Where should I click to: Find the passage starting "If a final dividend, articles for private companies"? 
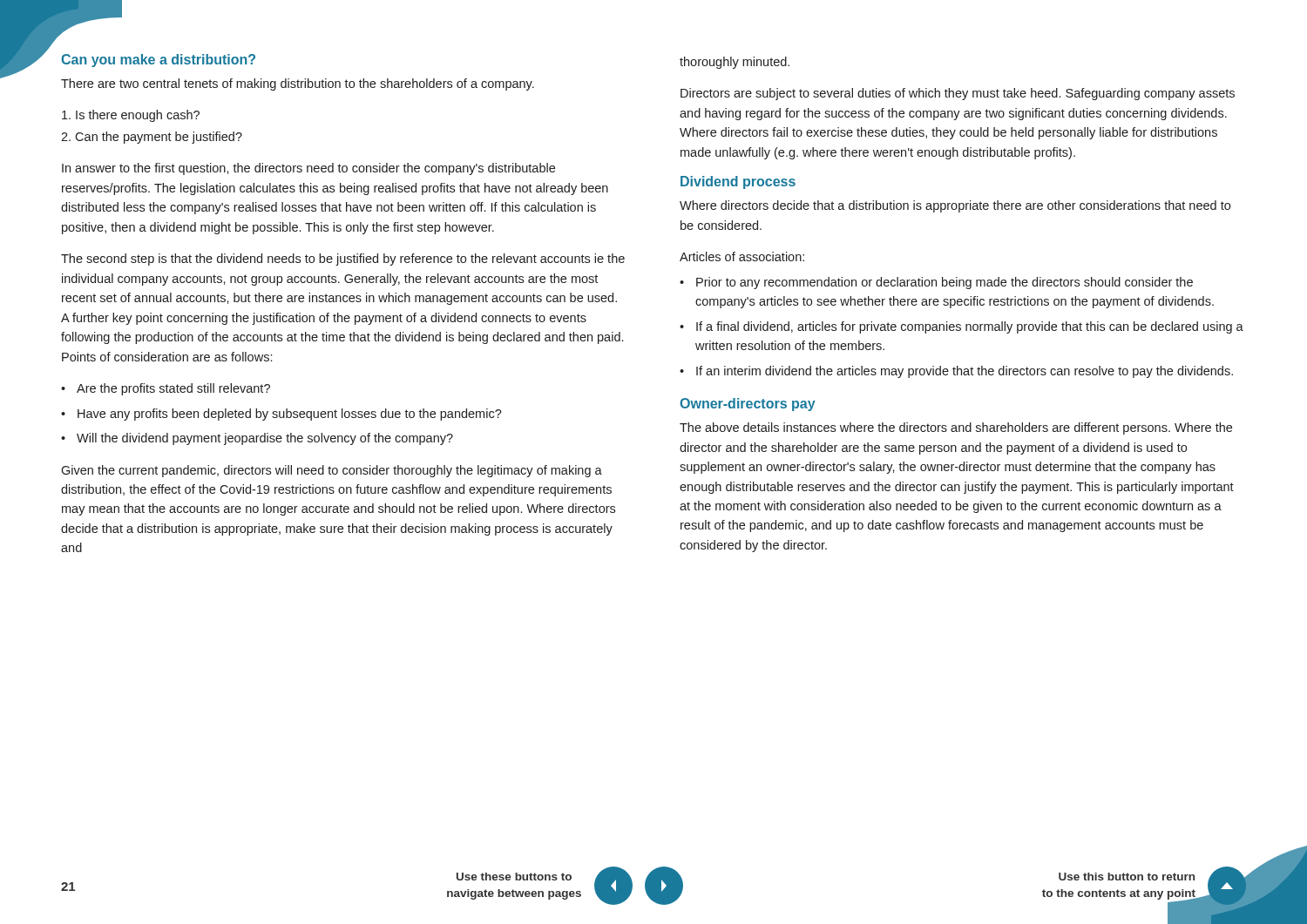[x=969, y=336]
